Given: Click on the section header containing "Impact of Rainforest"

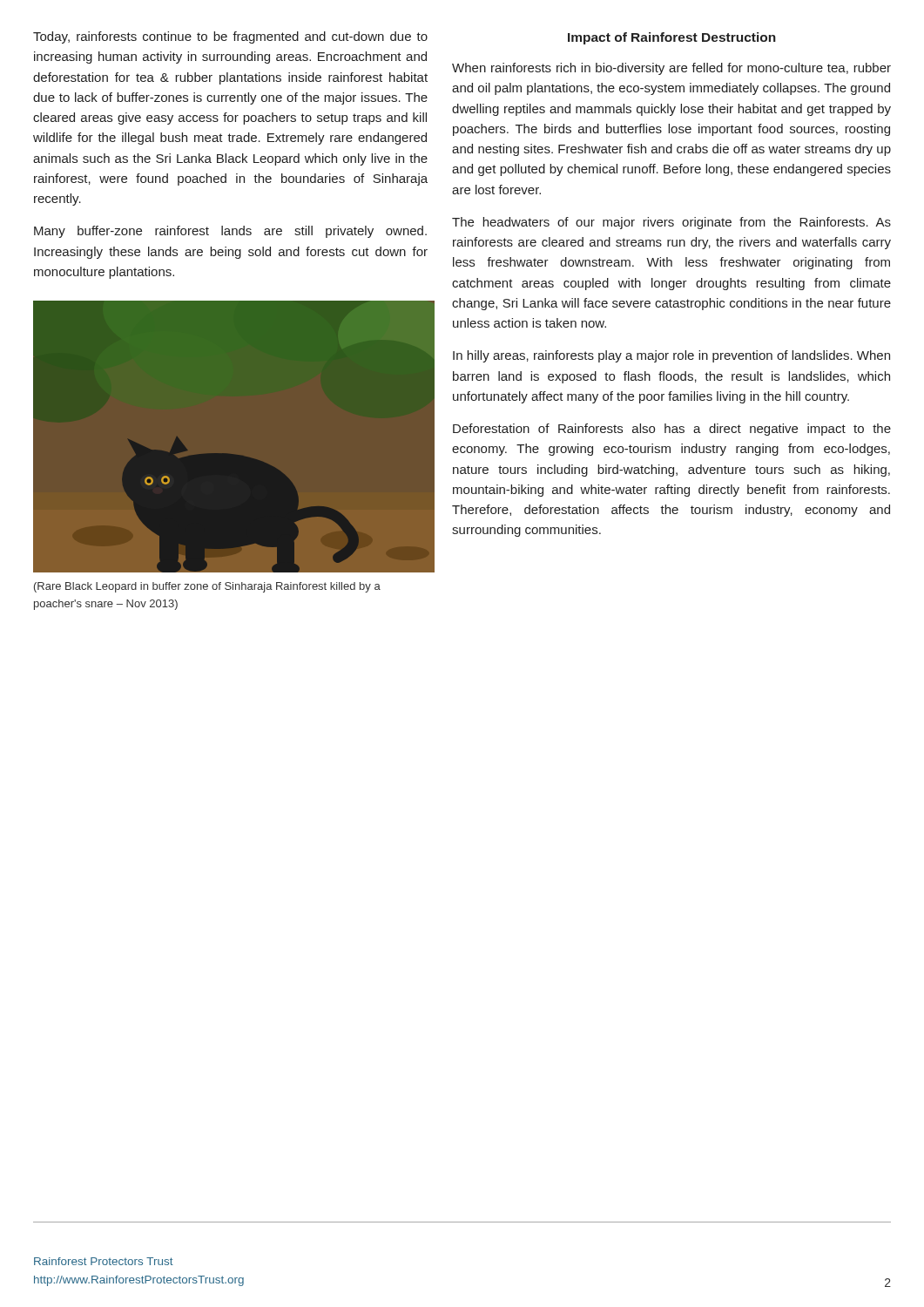Looking at the screenshot, I should point(672,37).
